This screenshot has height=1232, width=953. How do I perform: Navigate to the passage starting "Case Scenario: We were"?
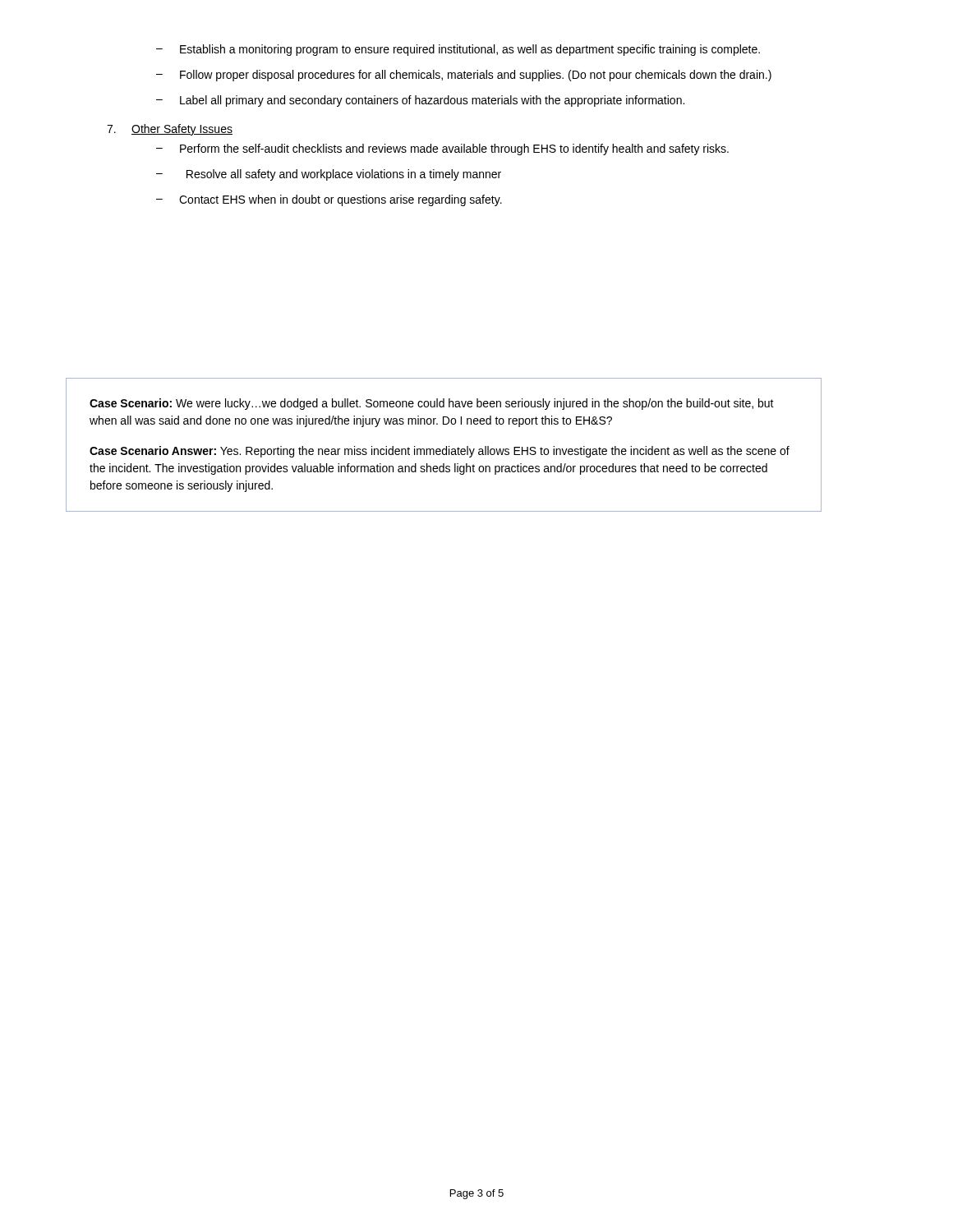432,412
